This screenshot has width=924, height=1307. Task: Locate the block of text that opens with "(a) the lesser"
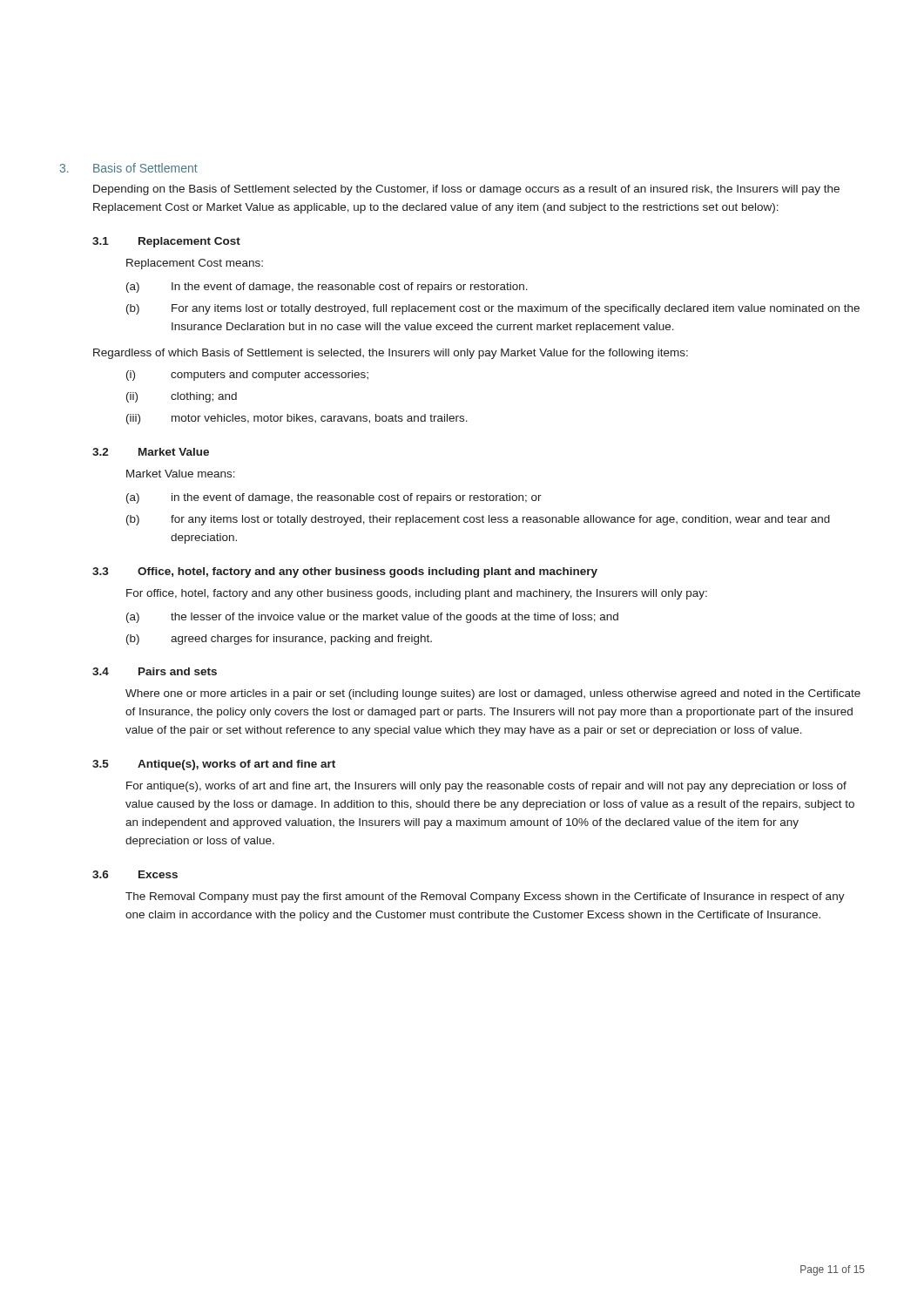495,617
